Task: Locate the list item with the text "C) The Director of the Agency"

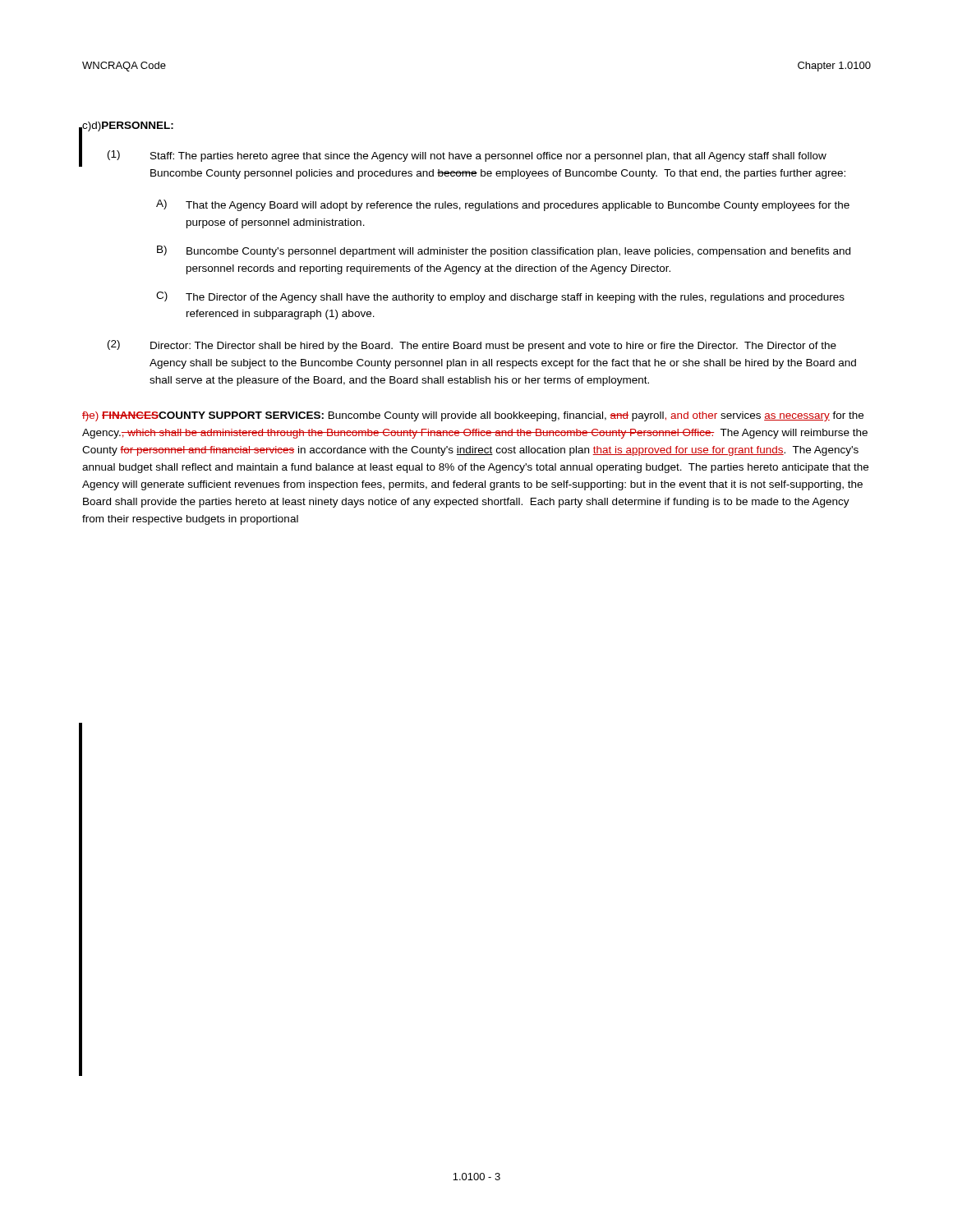Action: (513, 306)
